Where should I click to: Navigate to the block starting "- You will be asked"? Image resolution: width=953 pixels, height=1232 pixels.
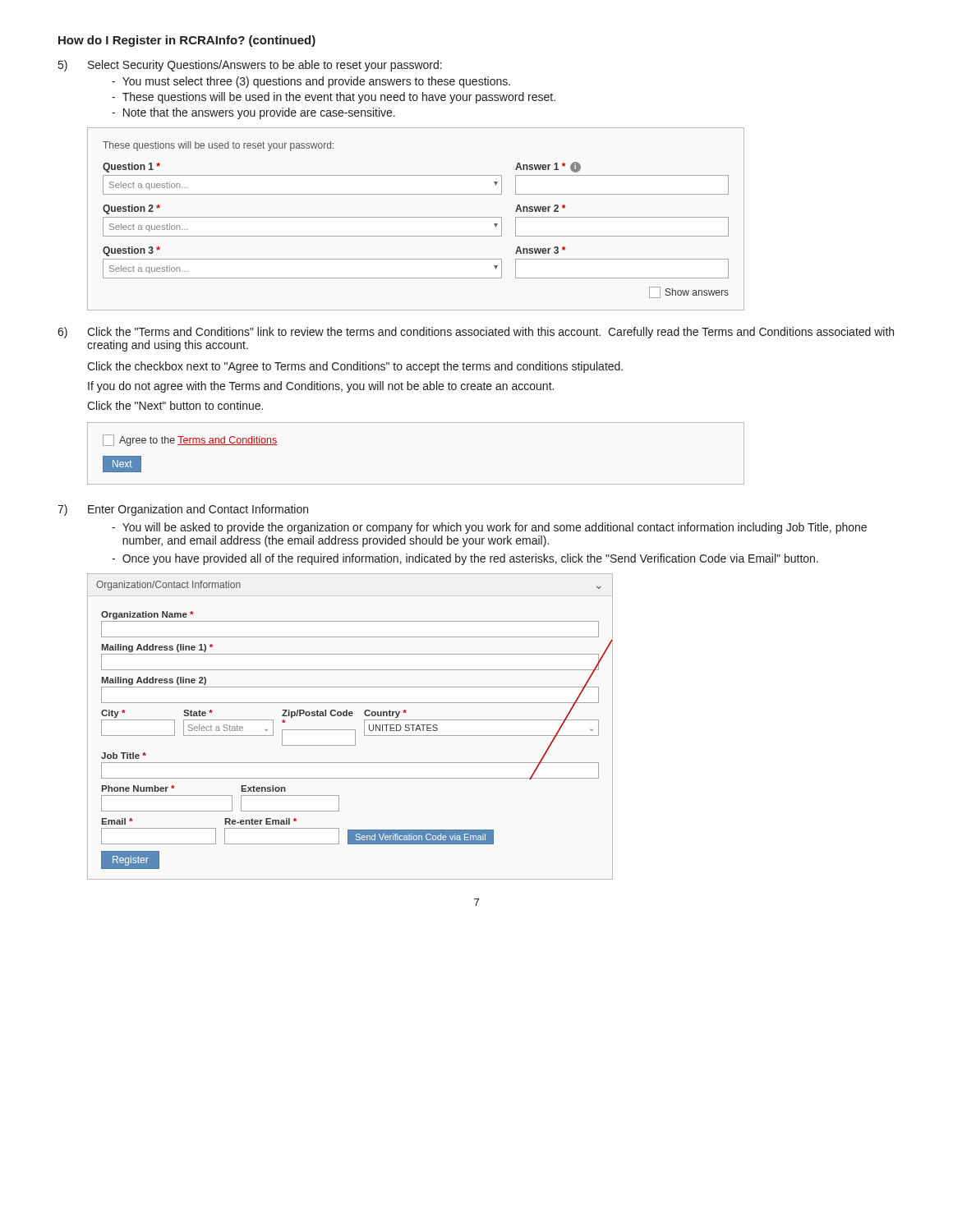point(504,534)
